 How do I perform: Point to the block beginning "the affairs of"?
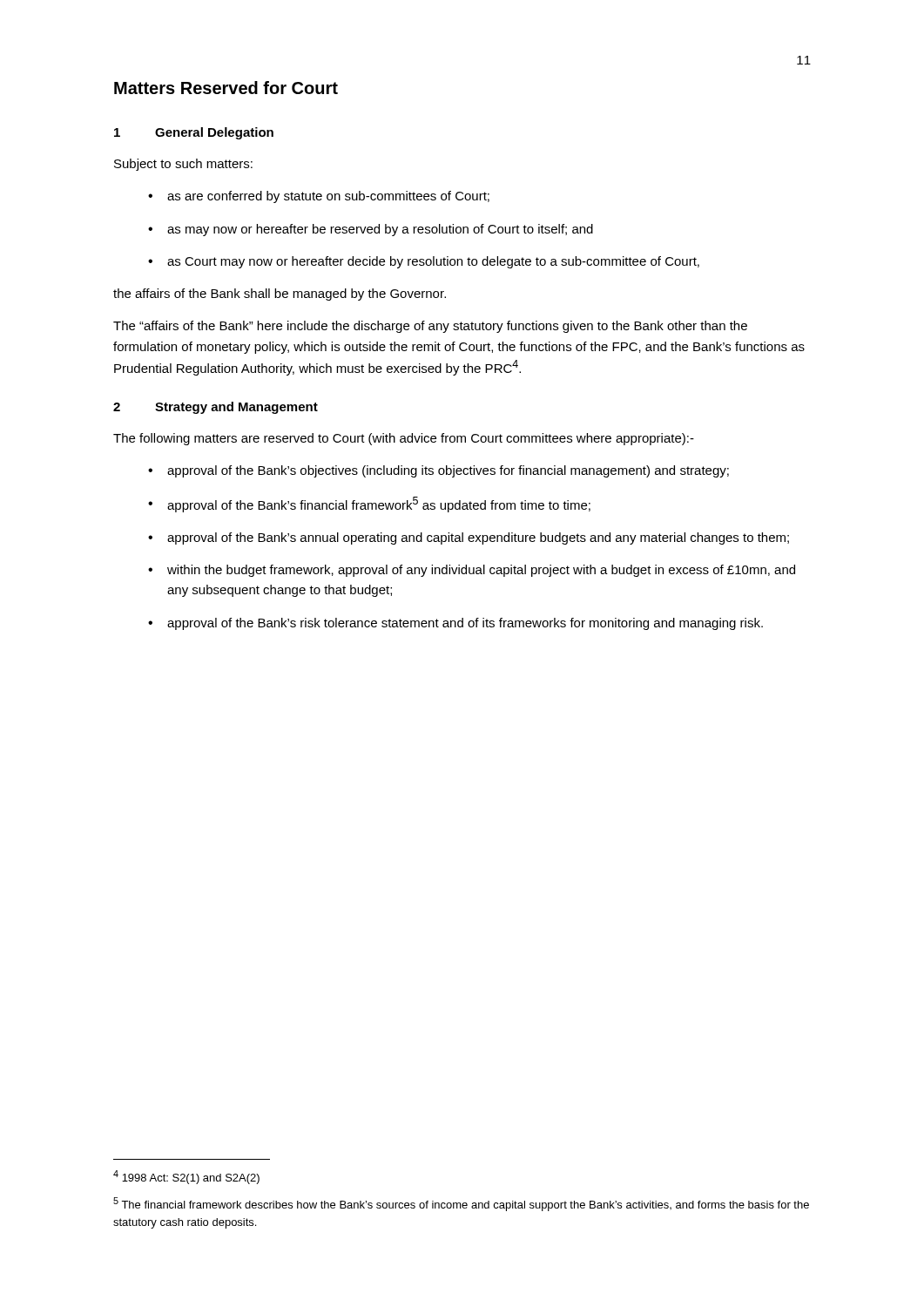(x=280, y=293)
